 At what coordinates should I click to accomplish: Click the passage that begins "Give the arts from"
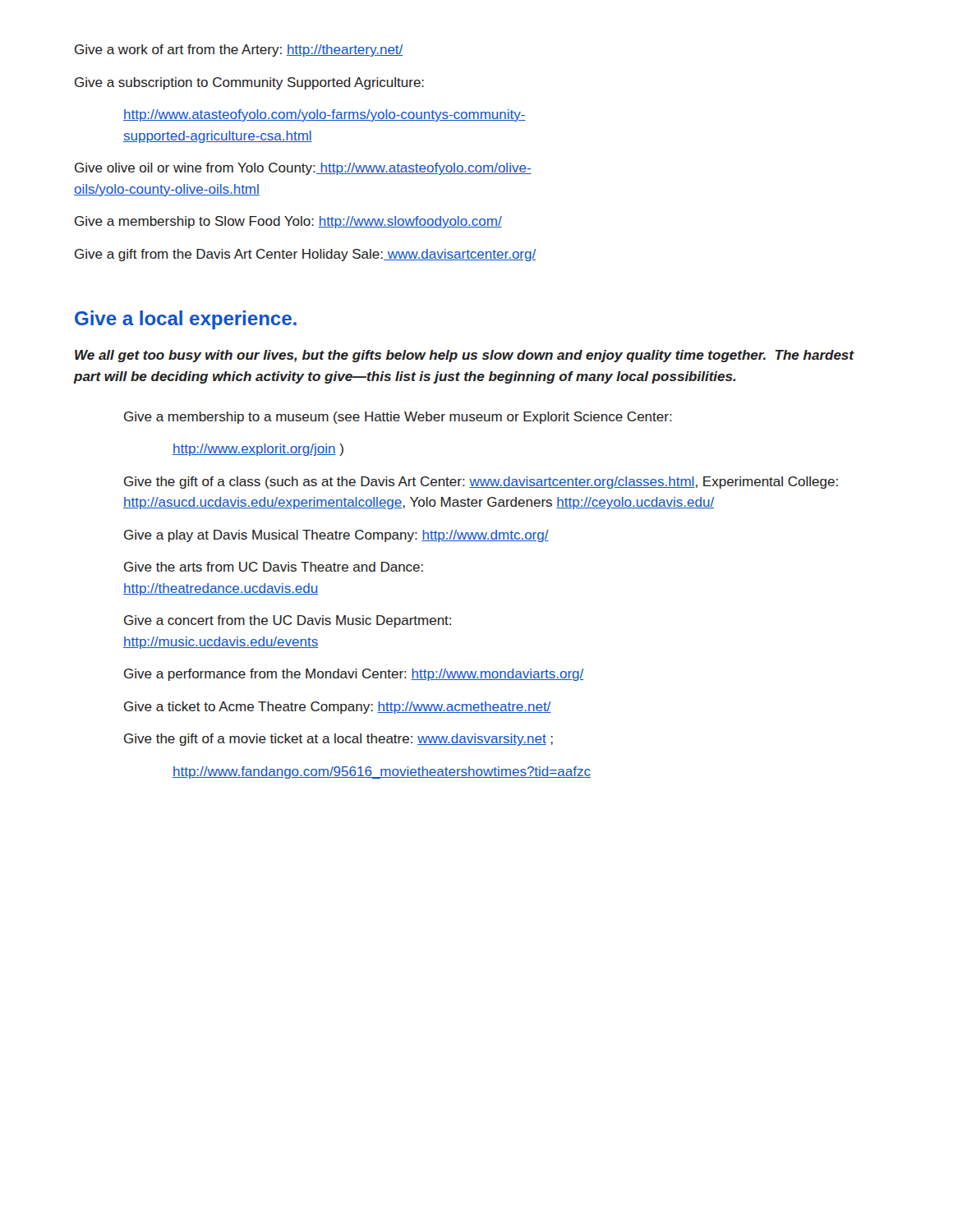tap(274, 578)
